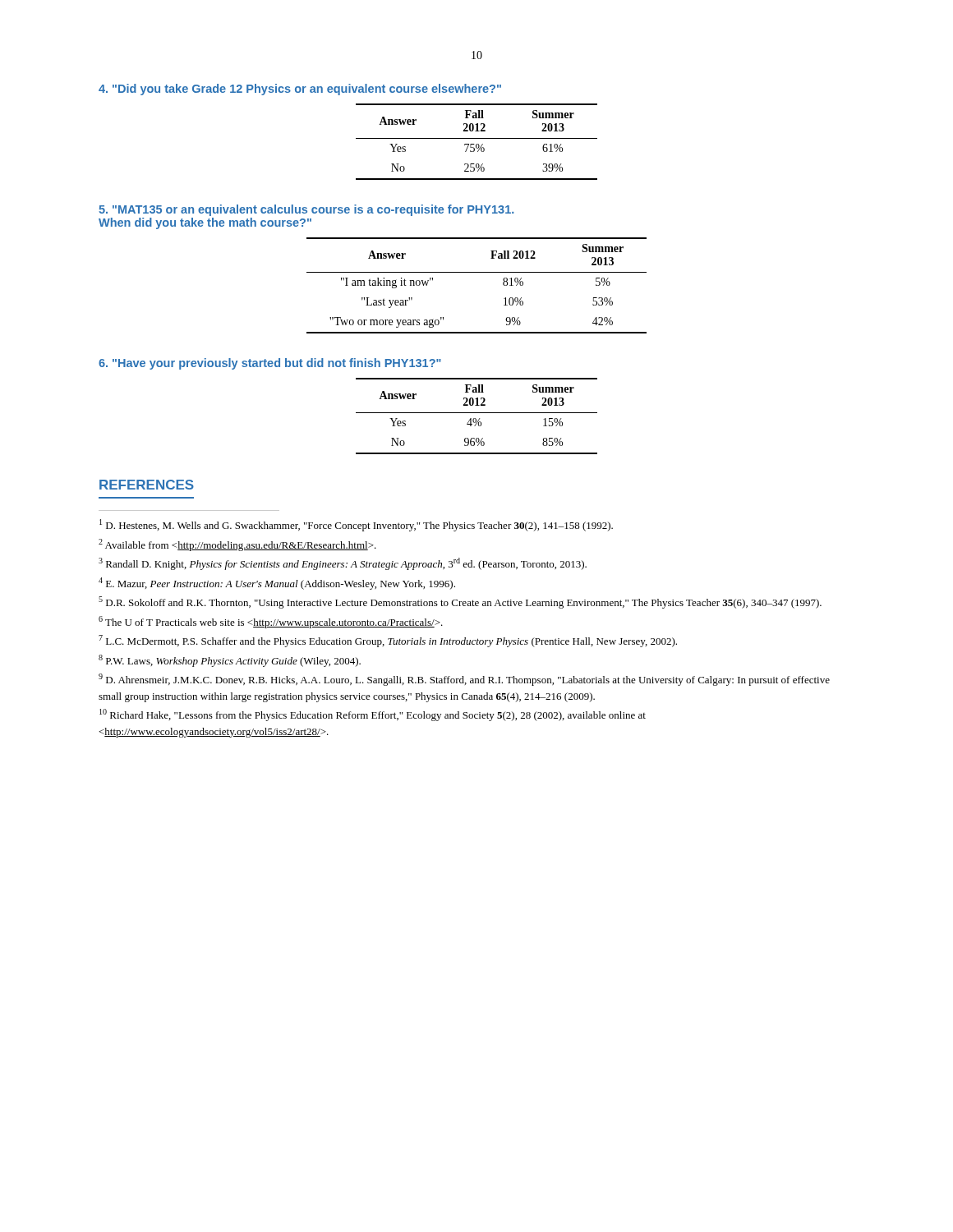
Task: Where is the section header that starts "6. "Have your previously started but did"?
Action: pos(270,363)
